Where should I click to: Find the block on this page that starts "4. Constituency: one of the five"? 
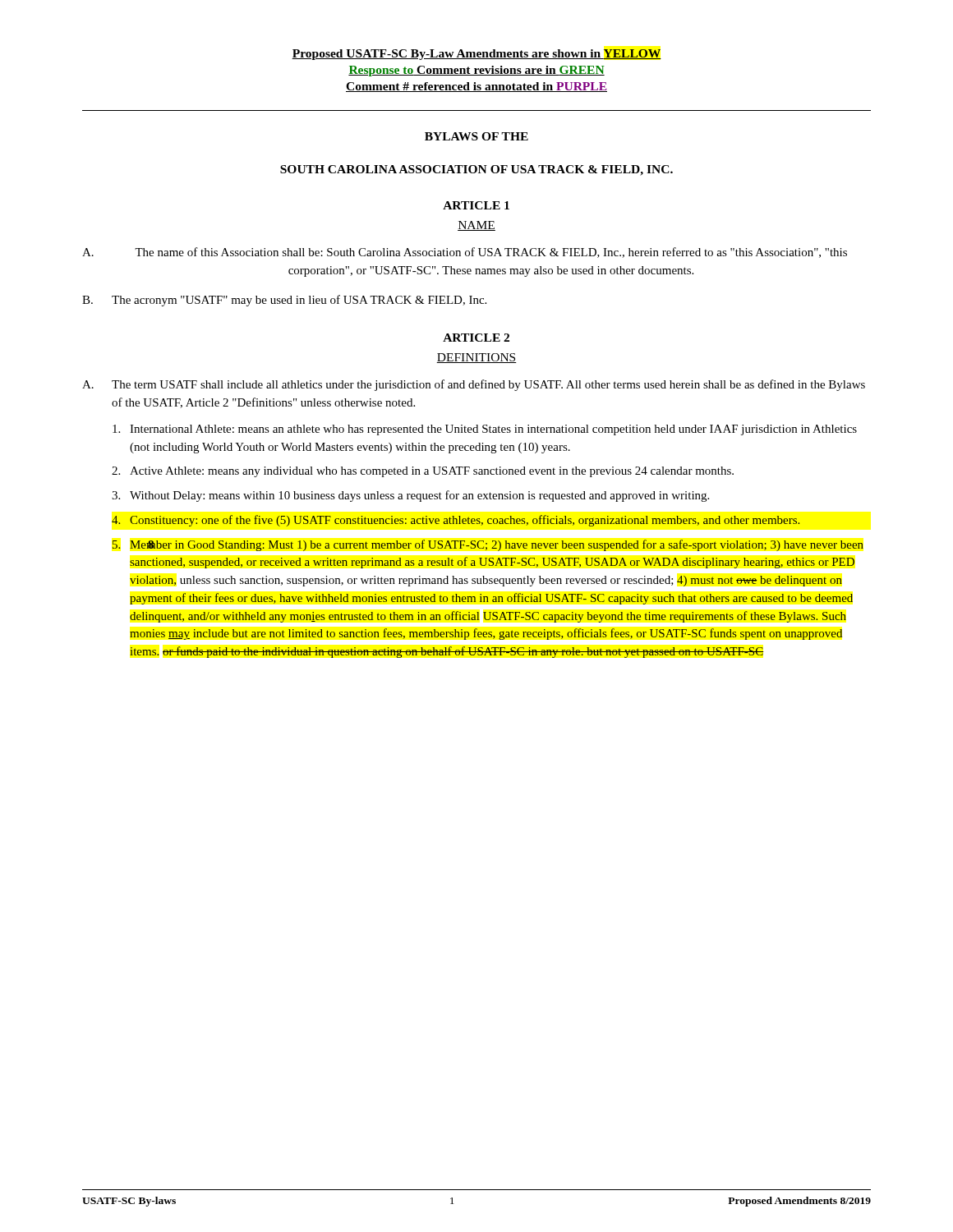tap(456, 520)
